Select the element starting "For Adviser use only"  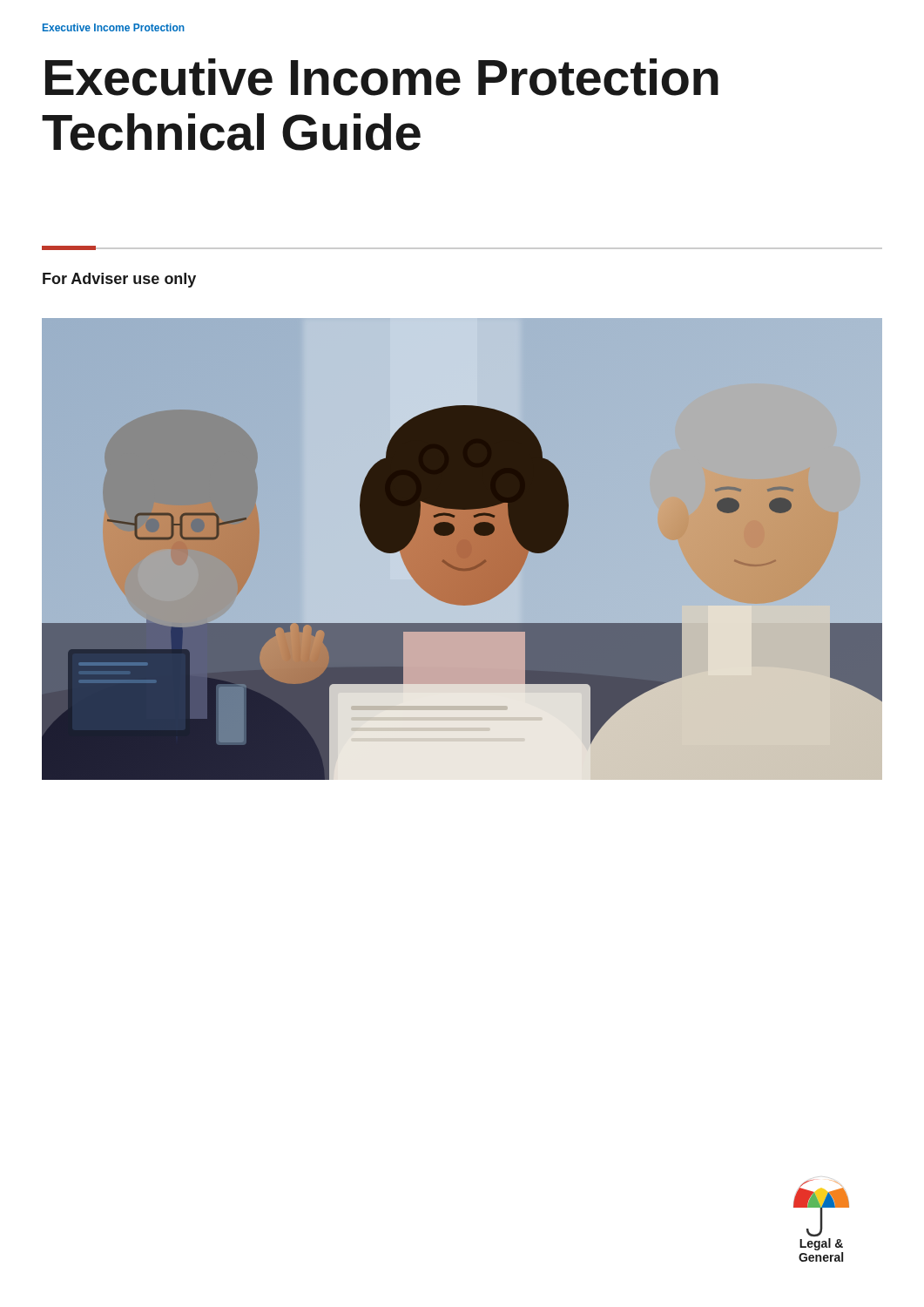pos(119,279)
